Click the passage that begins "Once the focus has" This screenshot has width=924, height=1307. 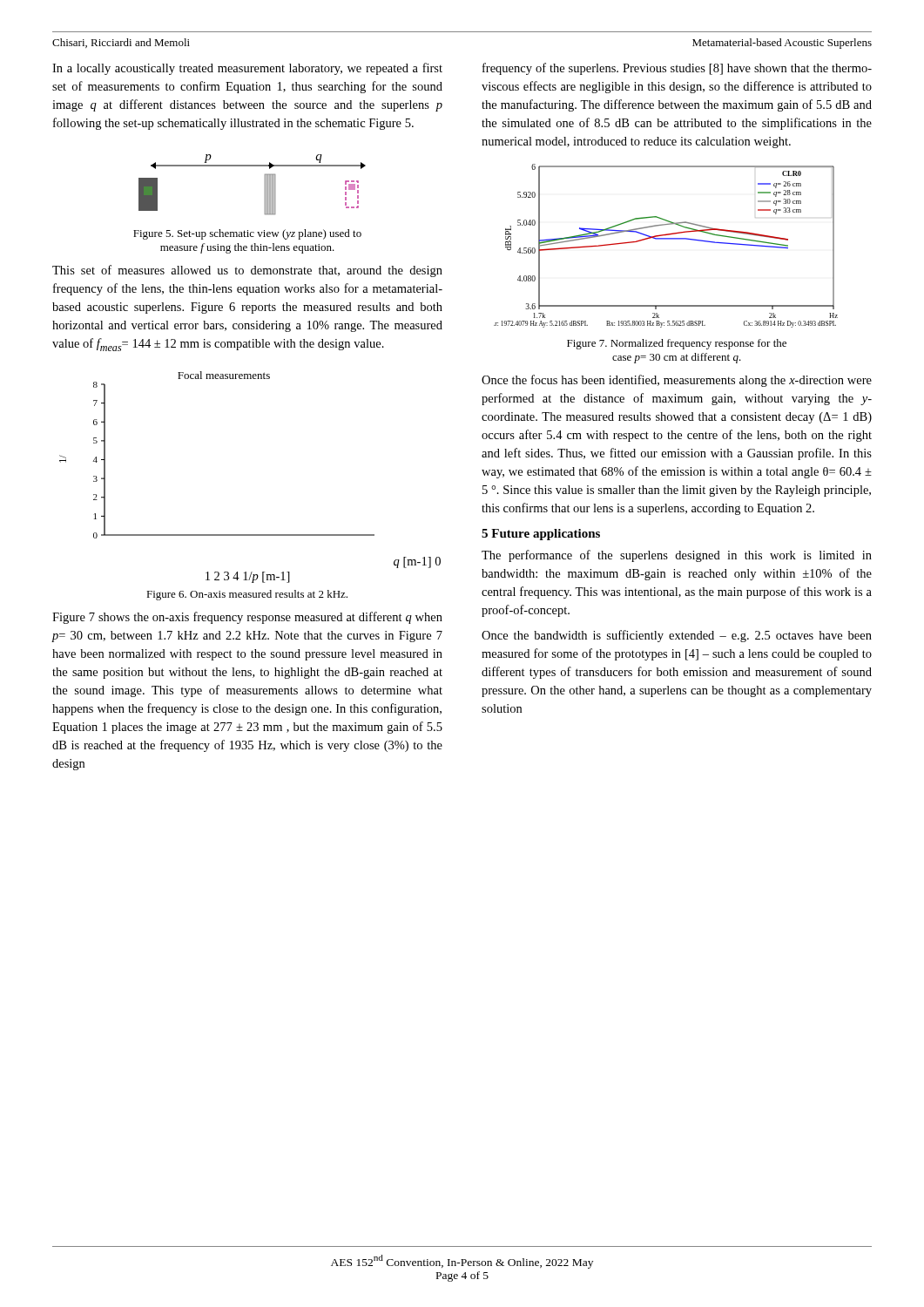(x=677, y=445)
